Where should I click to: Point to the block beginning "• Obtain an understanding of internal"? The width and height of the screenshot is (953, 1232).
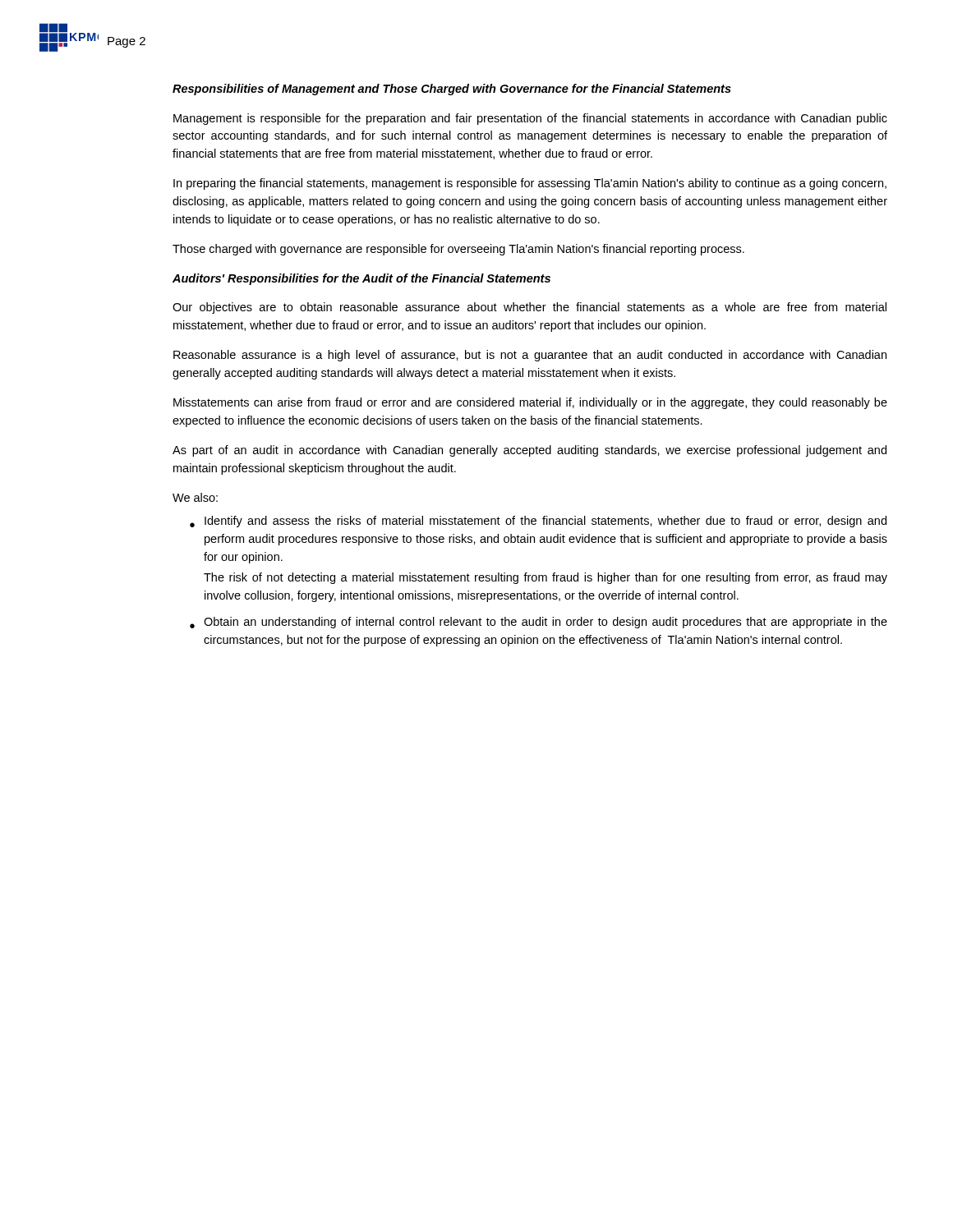tap(530, 631)
